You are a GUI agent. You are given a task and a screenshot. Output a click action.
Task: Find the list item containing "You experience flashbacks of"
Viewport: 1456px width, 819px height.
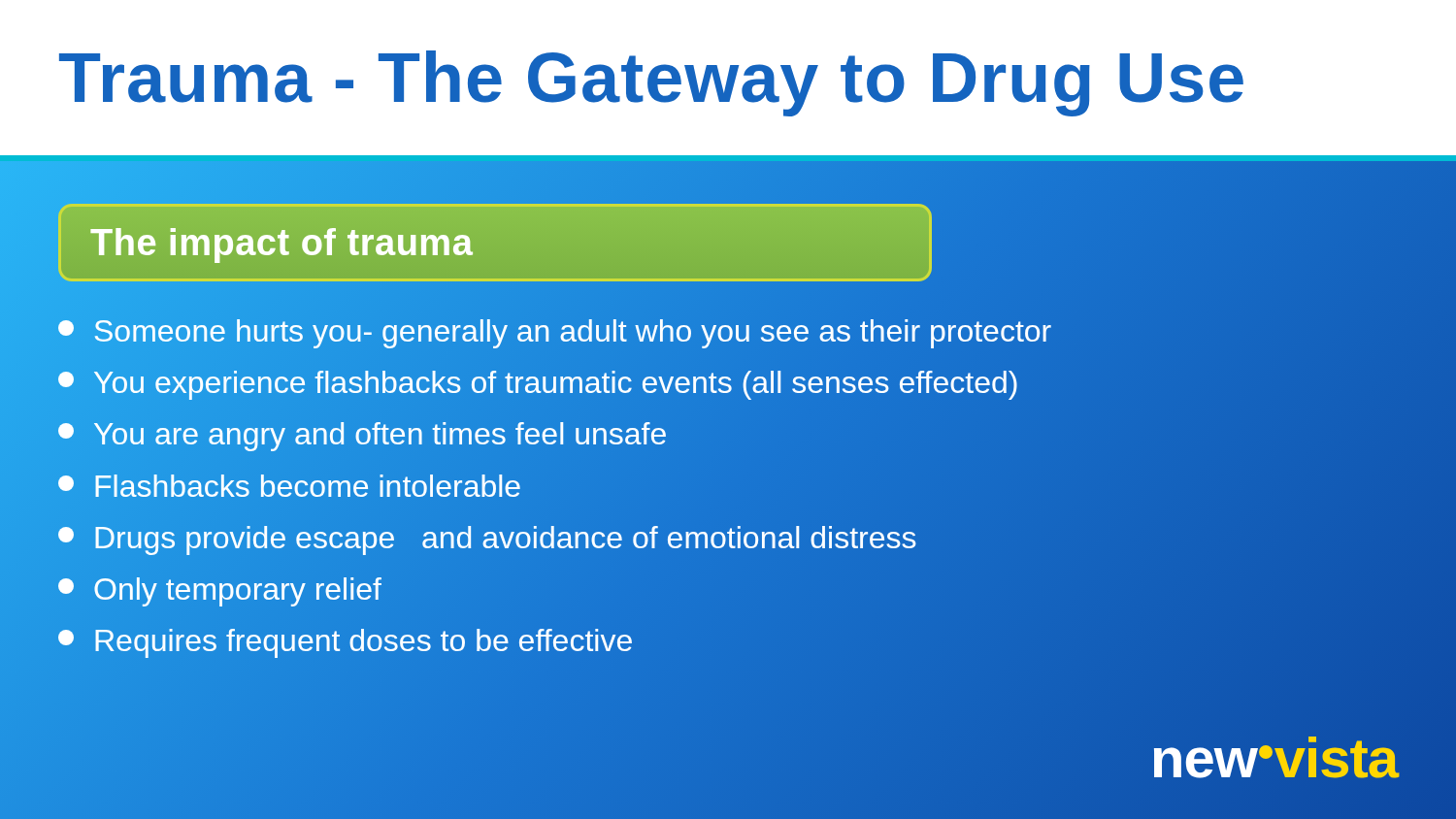[x=689, y=383]
